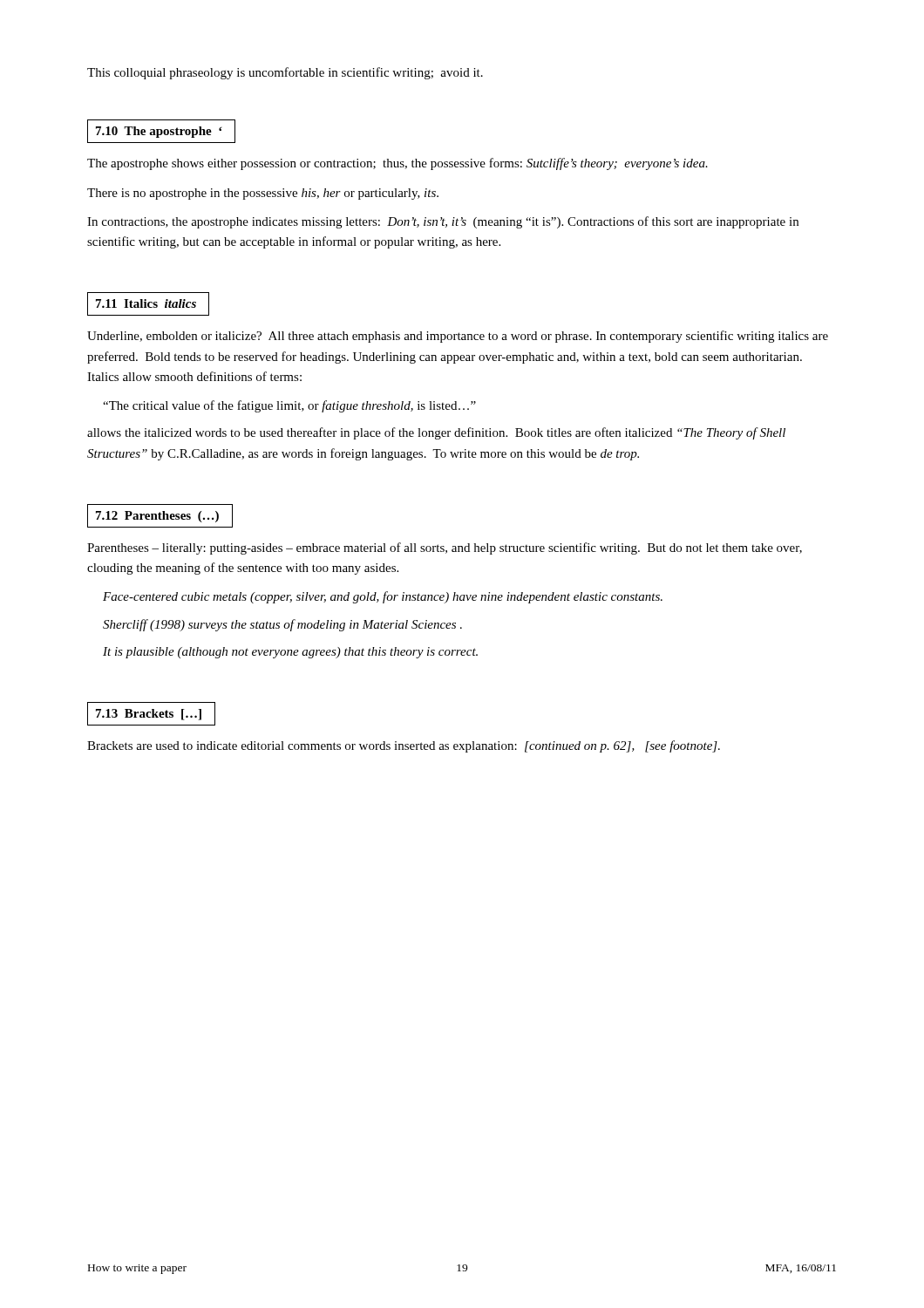
Task: Find the text block with the text "This colloquial phraseology is uncomfortable in scientific"
Action: coord(285,72)
